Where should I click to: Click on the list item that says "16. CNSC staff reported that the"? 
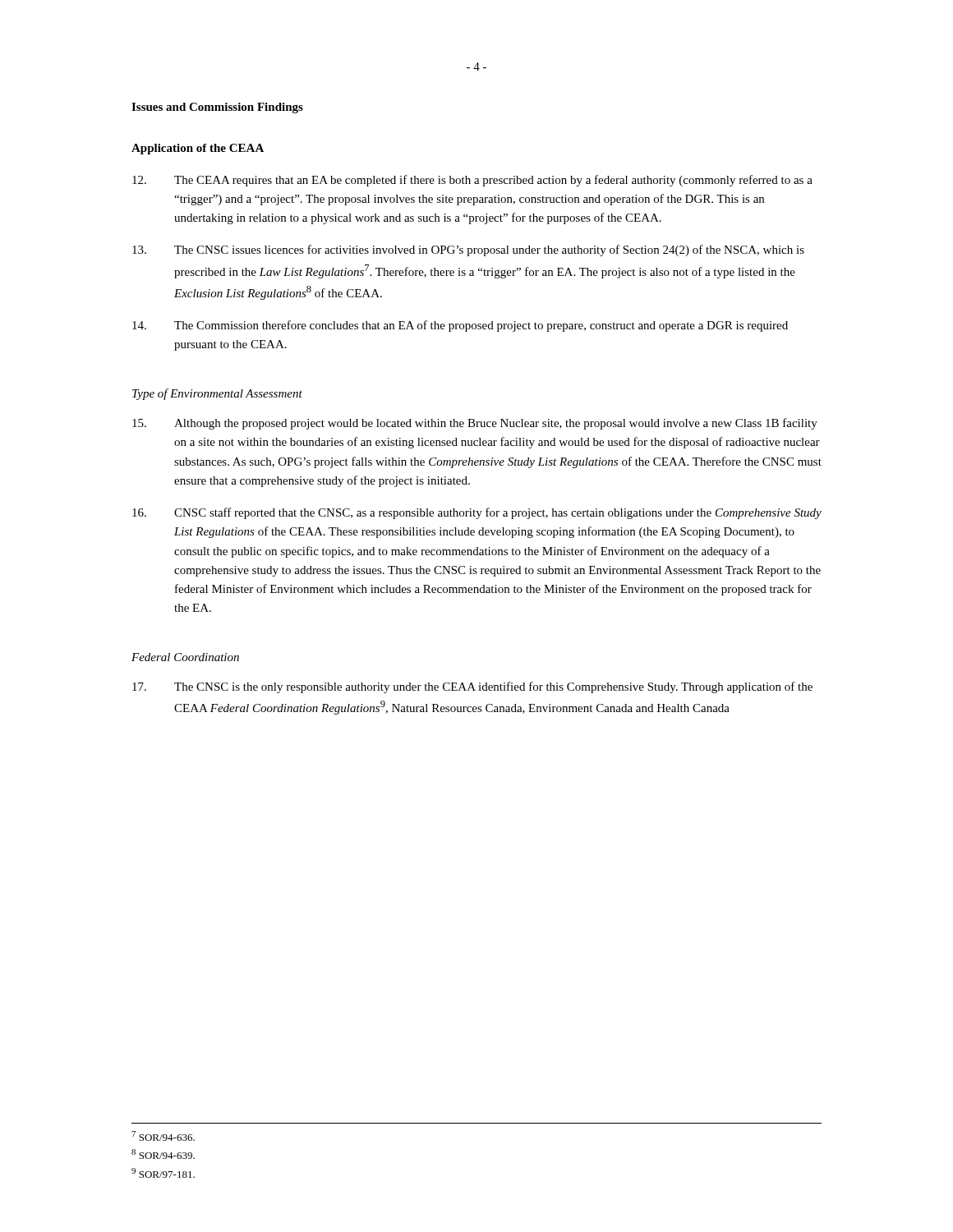476,561
